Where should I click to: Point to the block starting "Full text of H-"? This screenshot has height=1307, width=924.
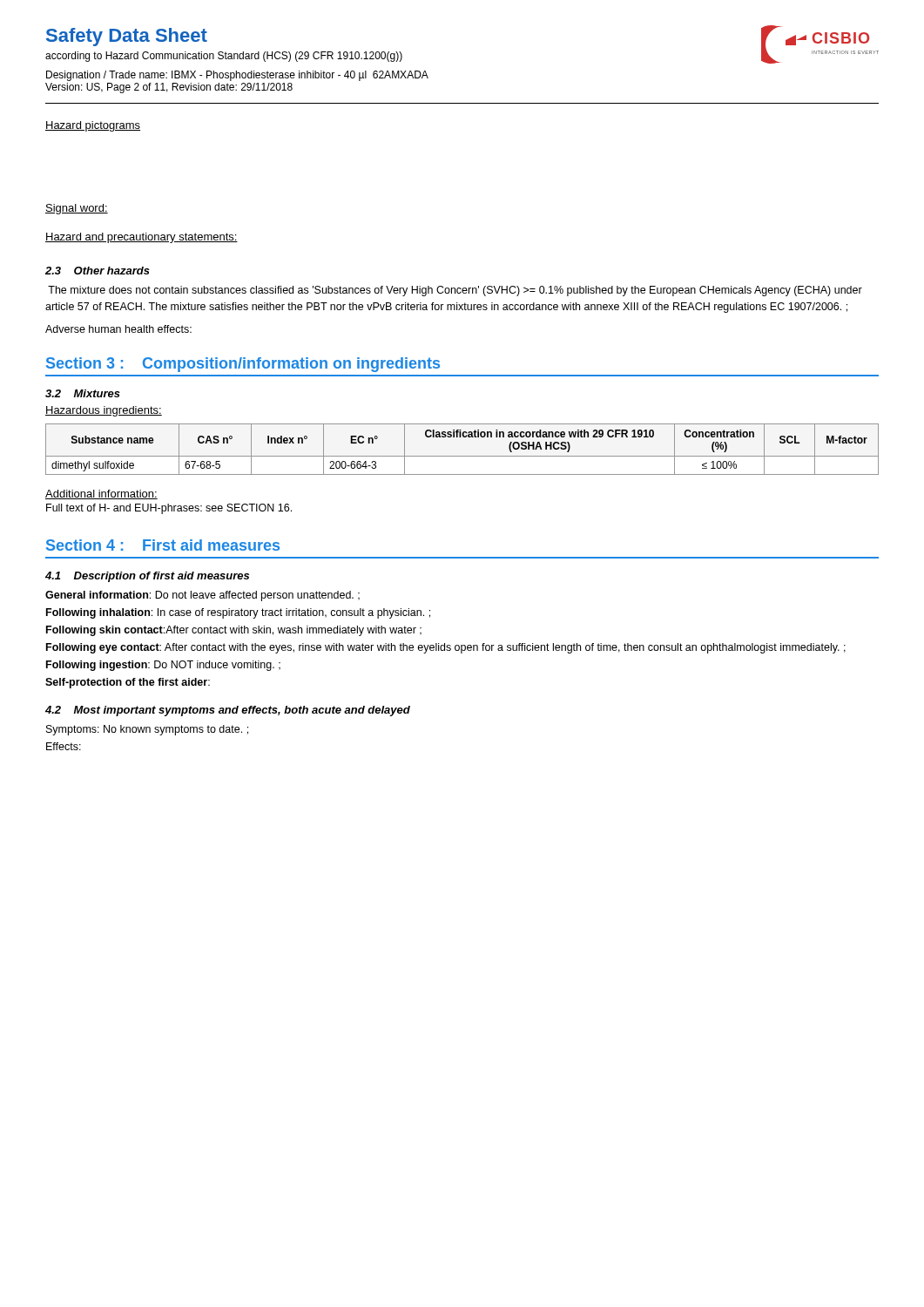[x=169, y=508]
